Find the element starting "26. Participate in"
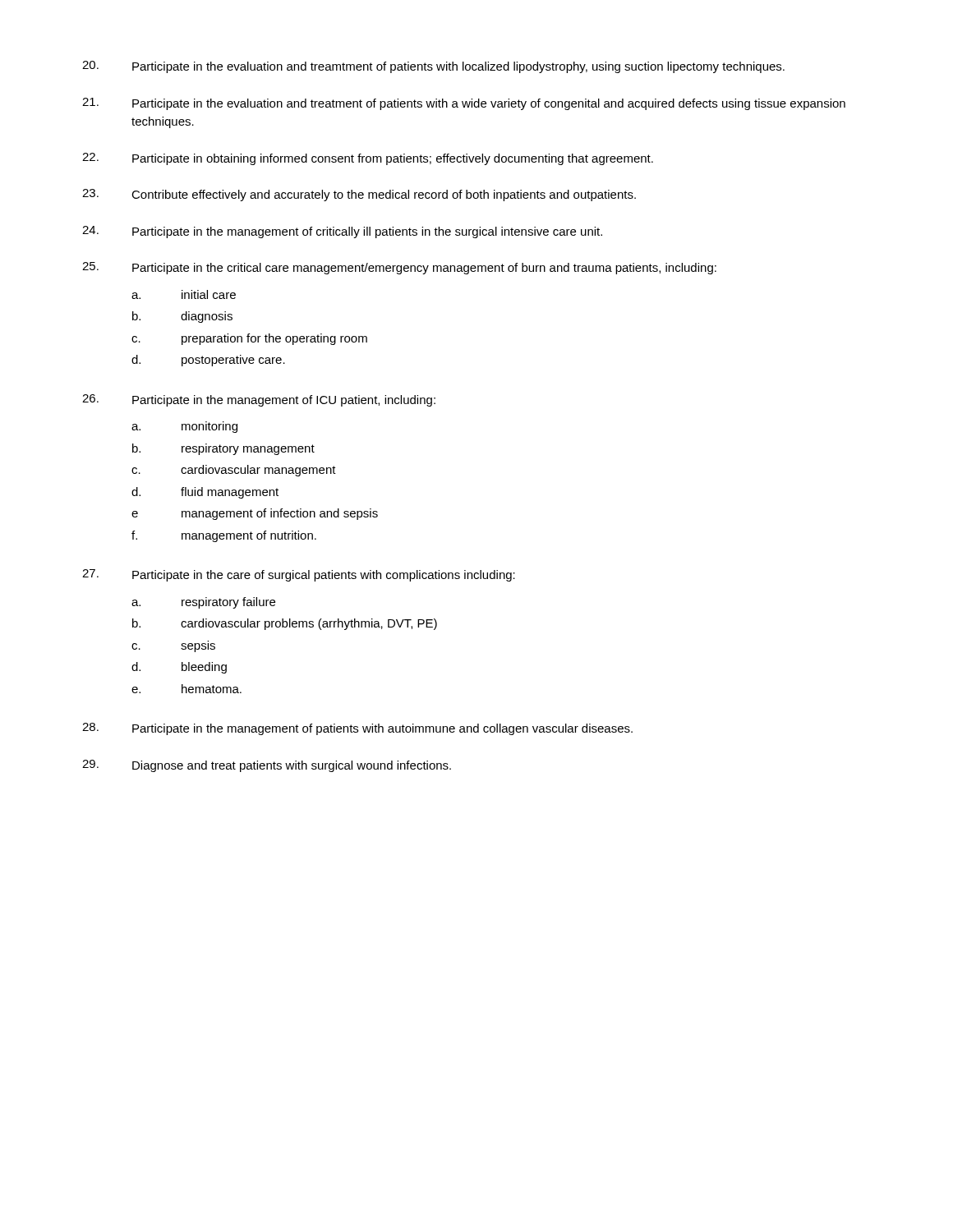This screenshot has width=953, height=1232. click(x=259, y=400)
